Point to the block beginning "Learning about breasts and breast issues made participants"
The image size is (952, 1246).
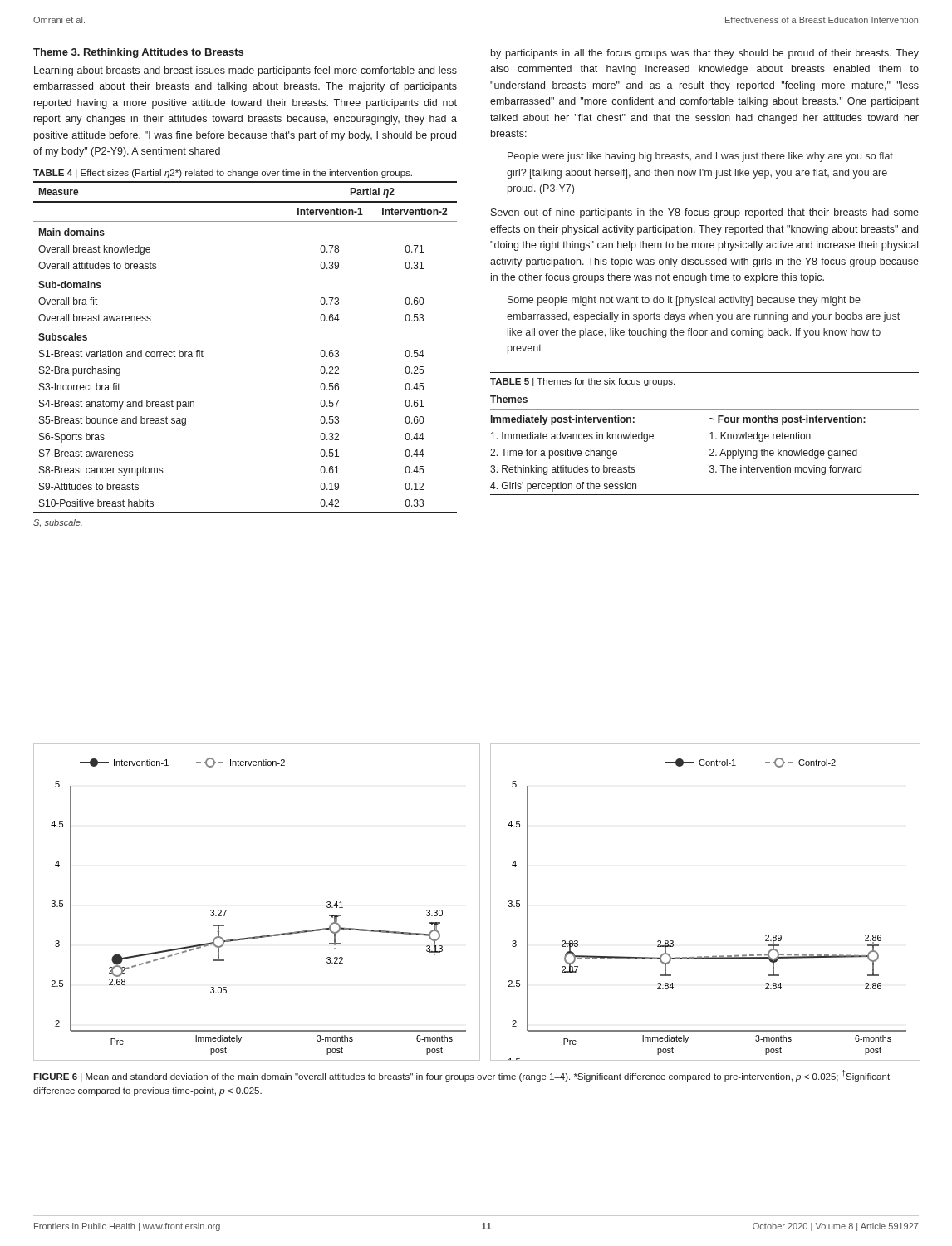click(245, 111)
